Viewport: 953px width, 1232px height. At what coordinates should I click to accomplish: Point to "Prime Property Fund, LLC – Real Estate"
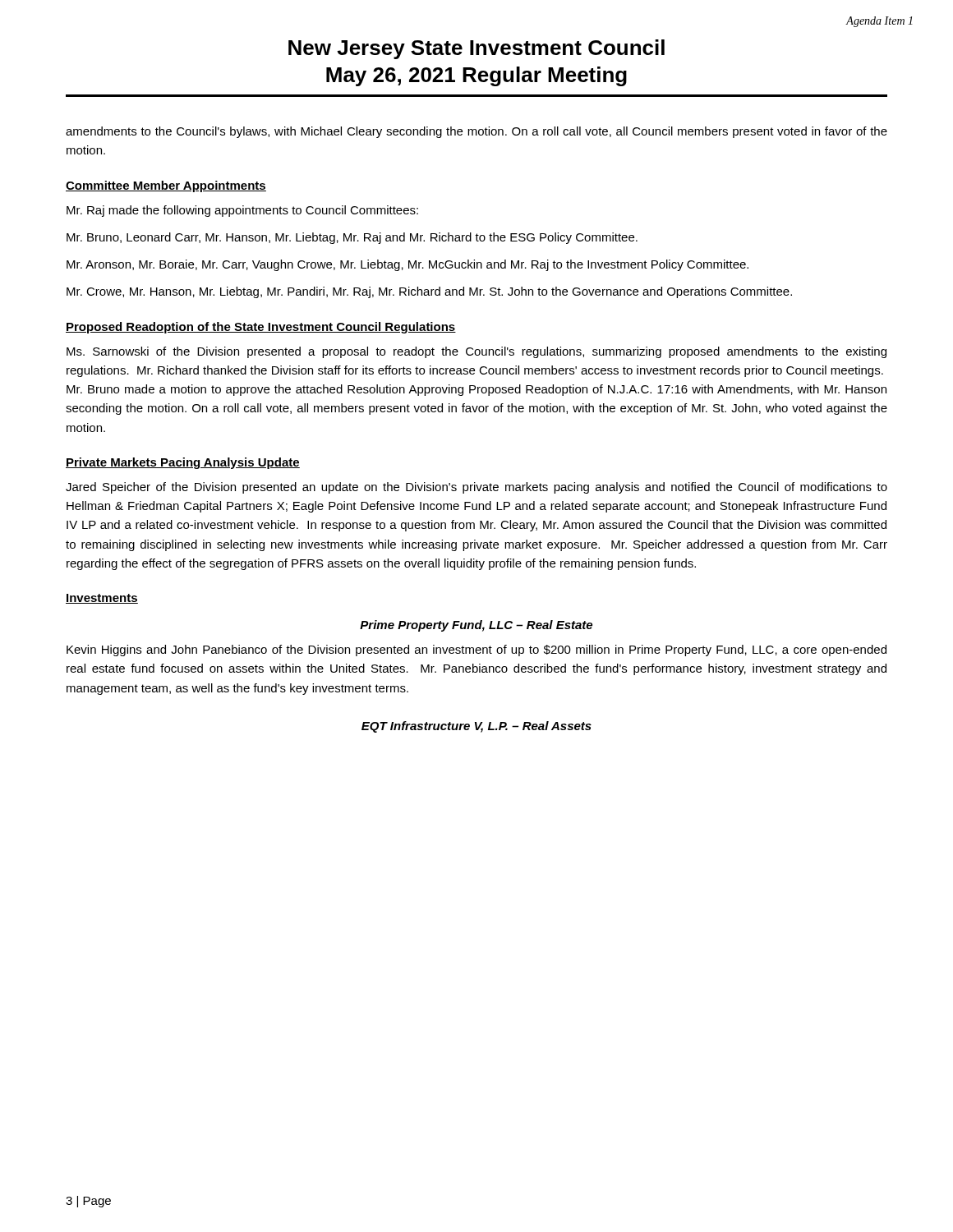[x=476, y=625]
